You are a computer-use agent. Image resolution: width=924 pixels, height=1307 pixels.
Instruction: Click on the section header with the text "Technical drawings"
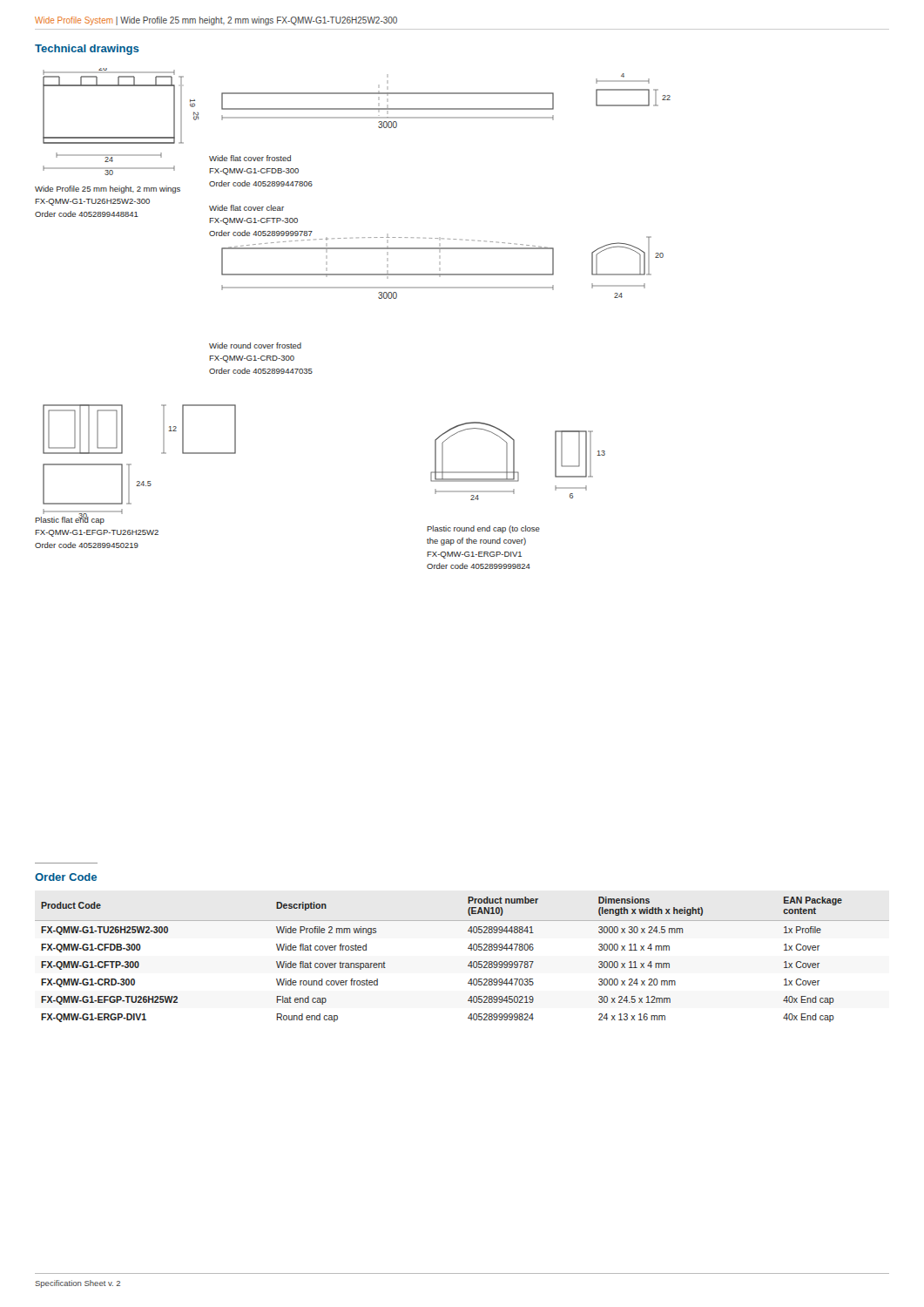(87, 48)
